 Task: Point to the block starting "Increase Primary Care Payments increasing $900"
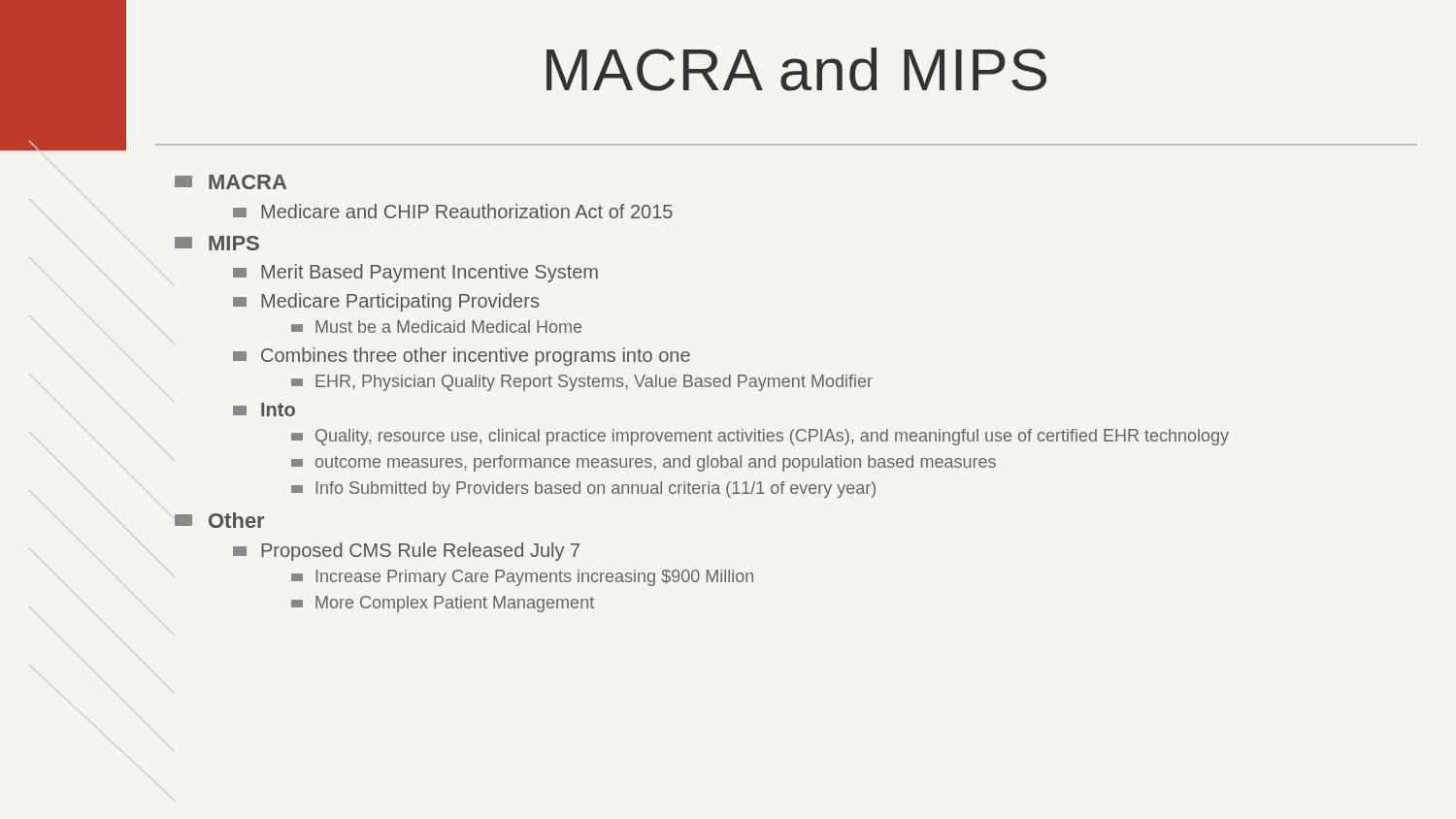(523, 577)
